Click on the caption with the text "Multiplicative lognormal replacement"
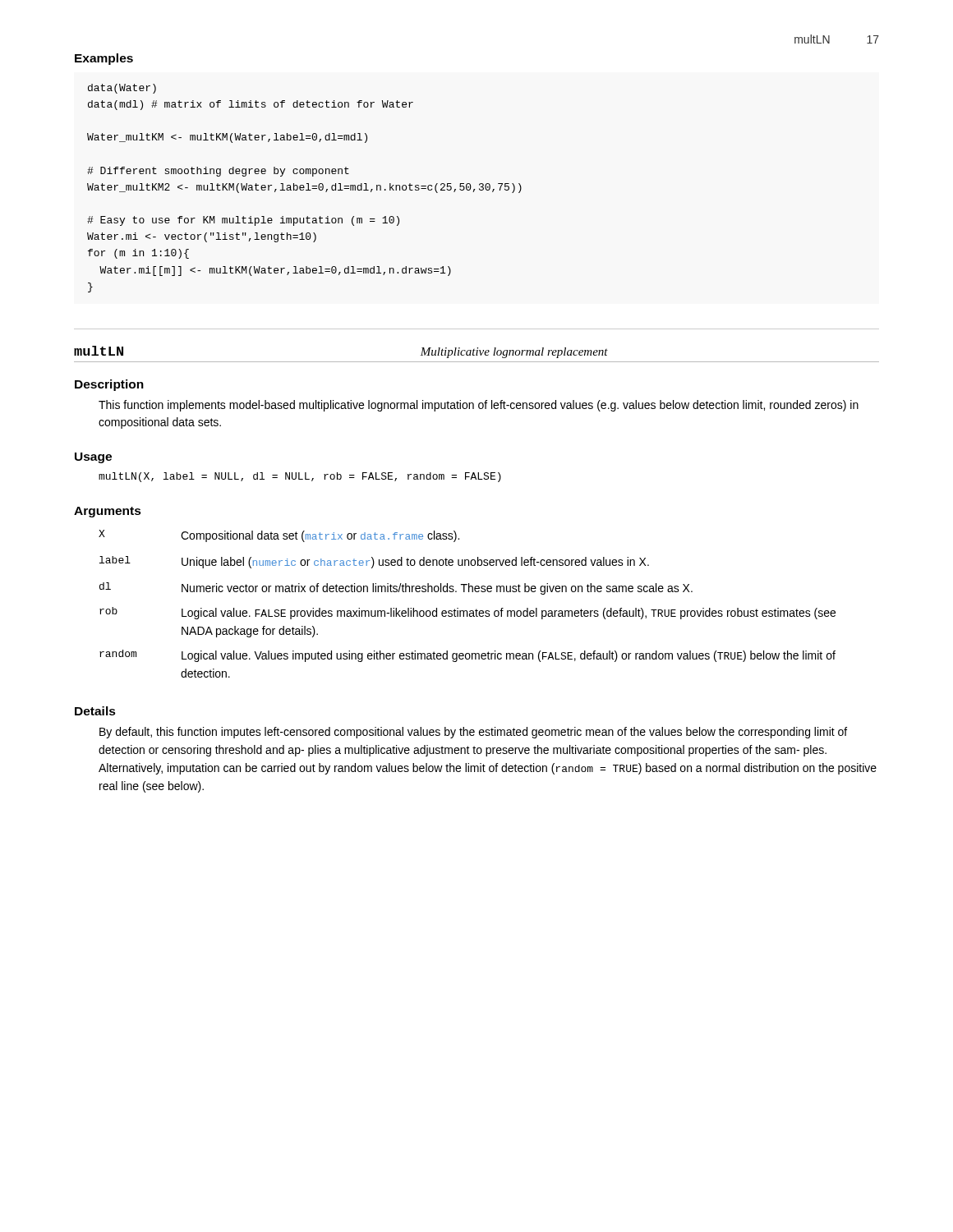953x1232 pixels. 514,351
